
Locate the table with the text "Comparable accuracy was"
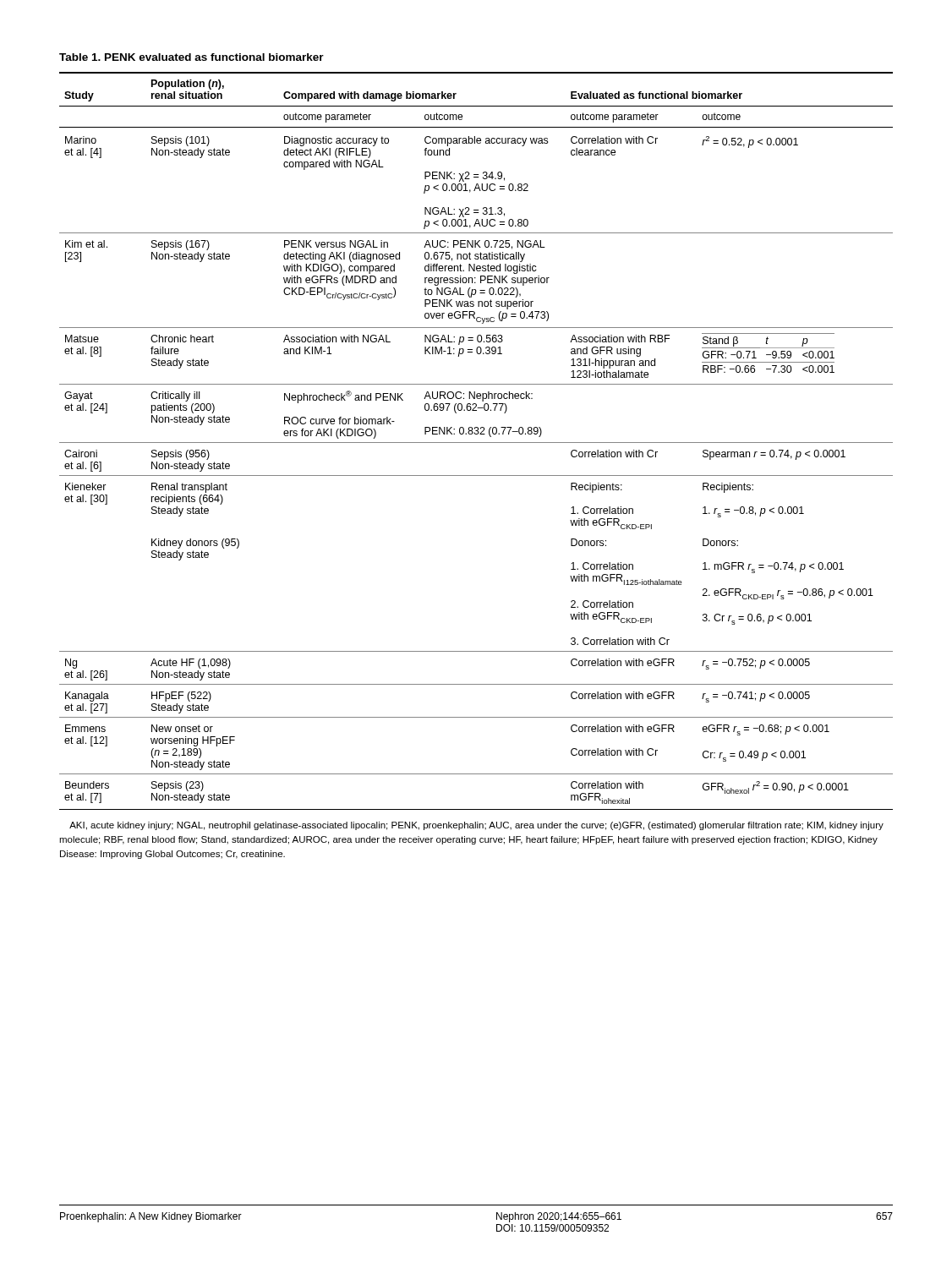point(476,441)
